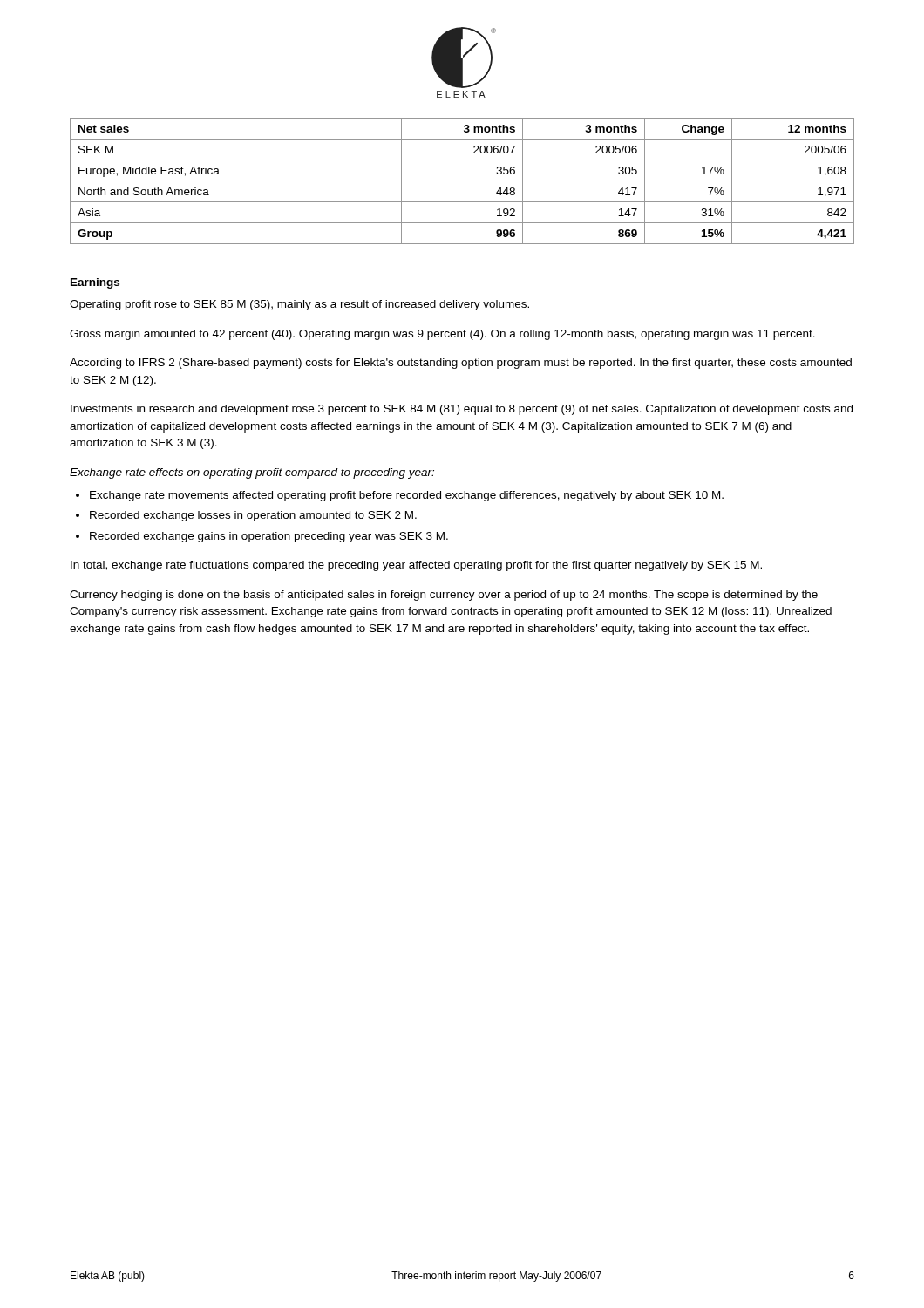Select the logo
This screenshot has height=1308, width=924.
pyautogui.click(x=462, y=65)
